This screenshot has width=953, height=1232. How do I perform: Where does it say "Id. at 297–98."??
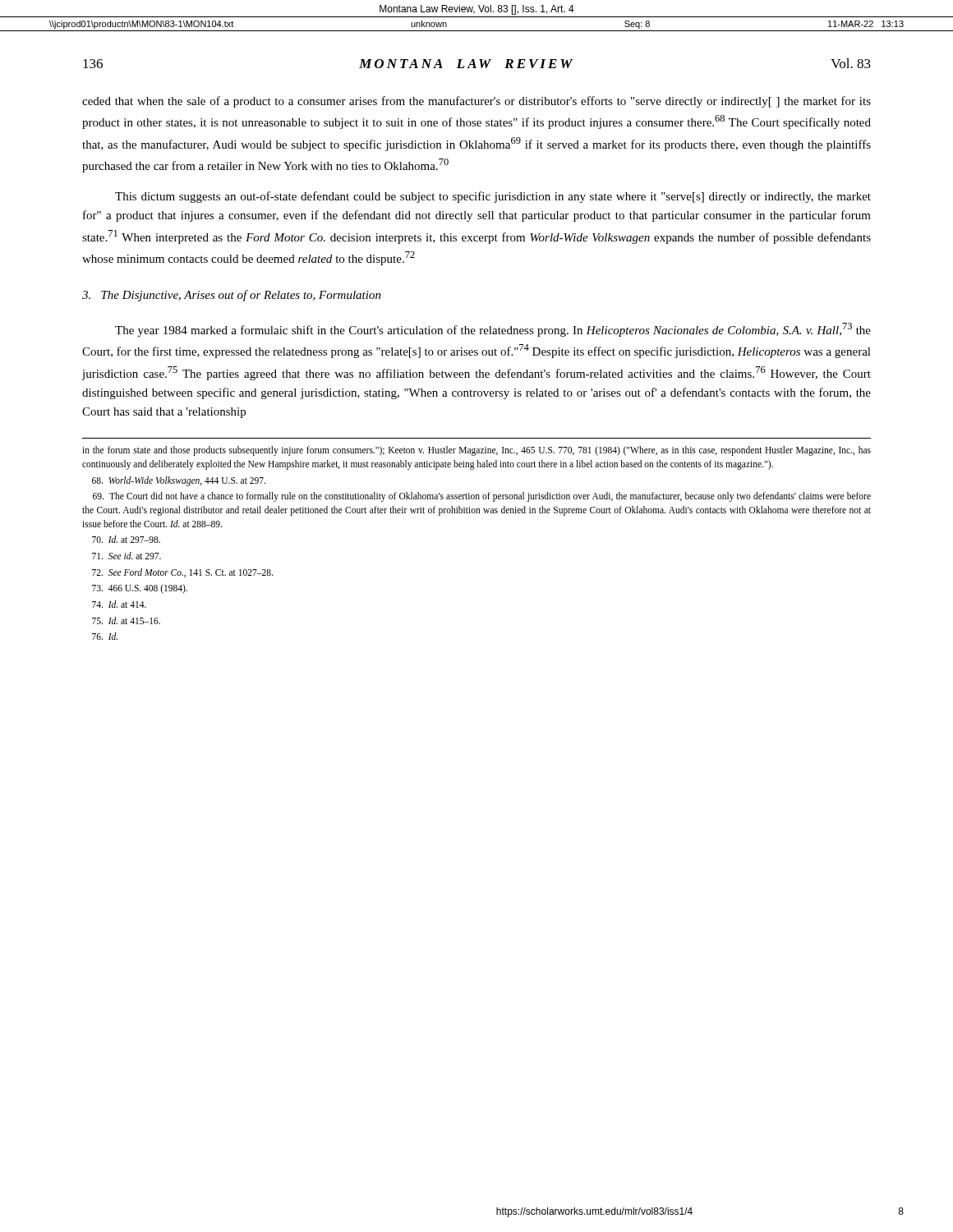(x=121, y=540)
